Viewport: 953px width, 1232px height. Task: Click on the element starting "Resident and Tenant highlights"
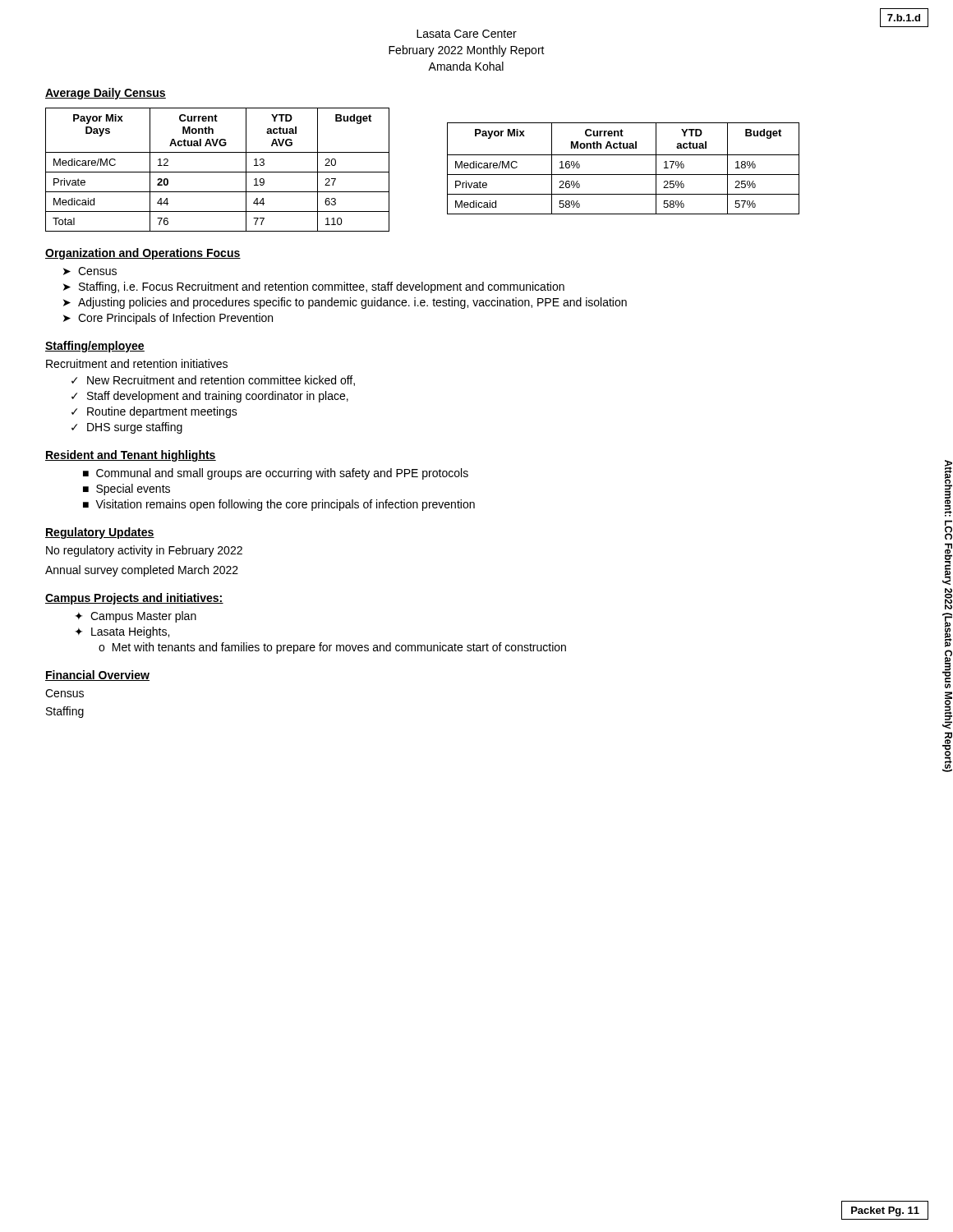(130, 455)
